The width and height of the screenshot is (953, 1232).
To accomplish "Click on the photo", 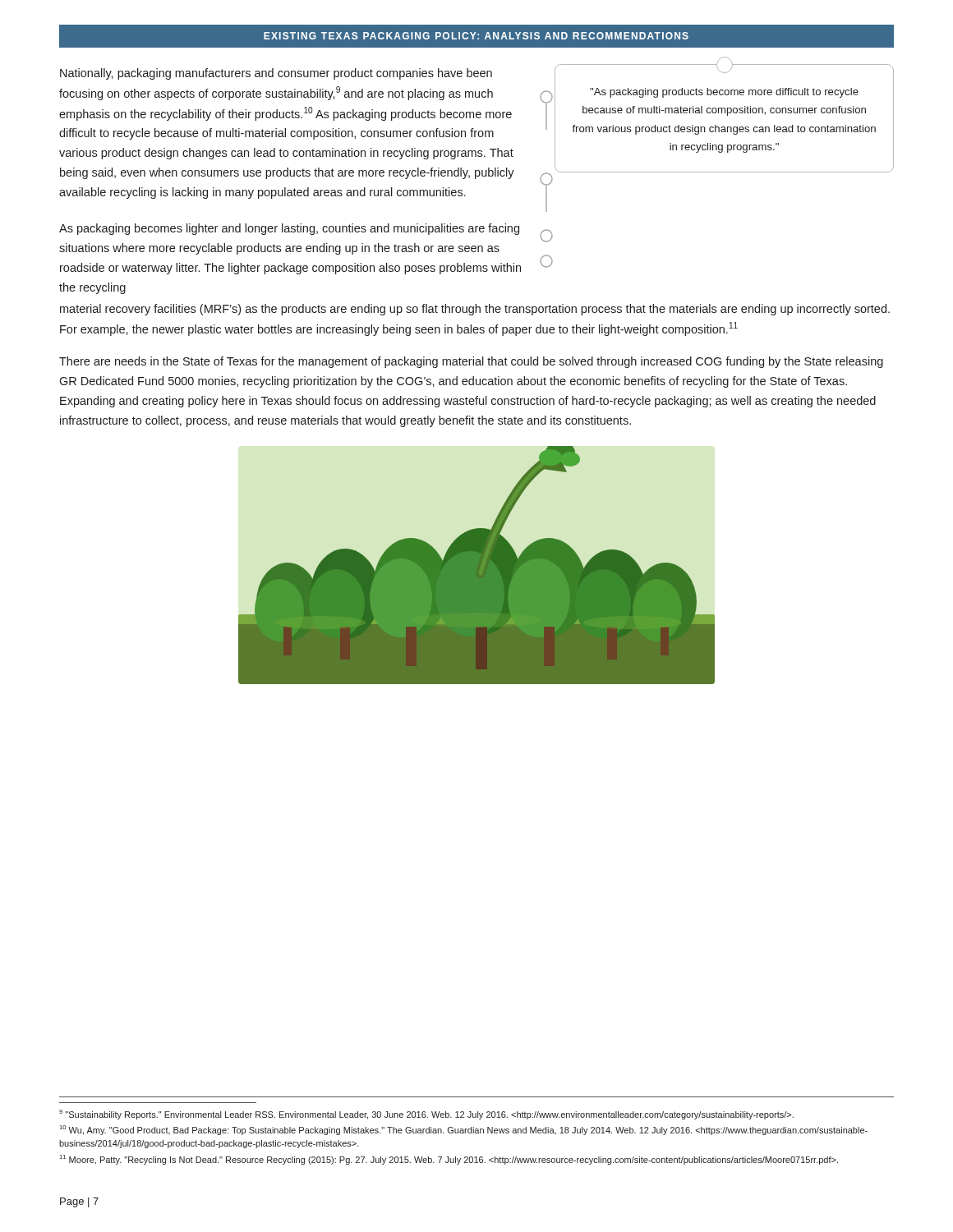I will point(476,566).
